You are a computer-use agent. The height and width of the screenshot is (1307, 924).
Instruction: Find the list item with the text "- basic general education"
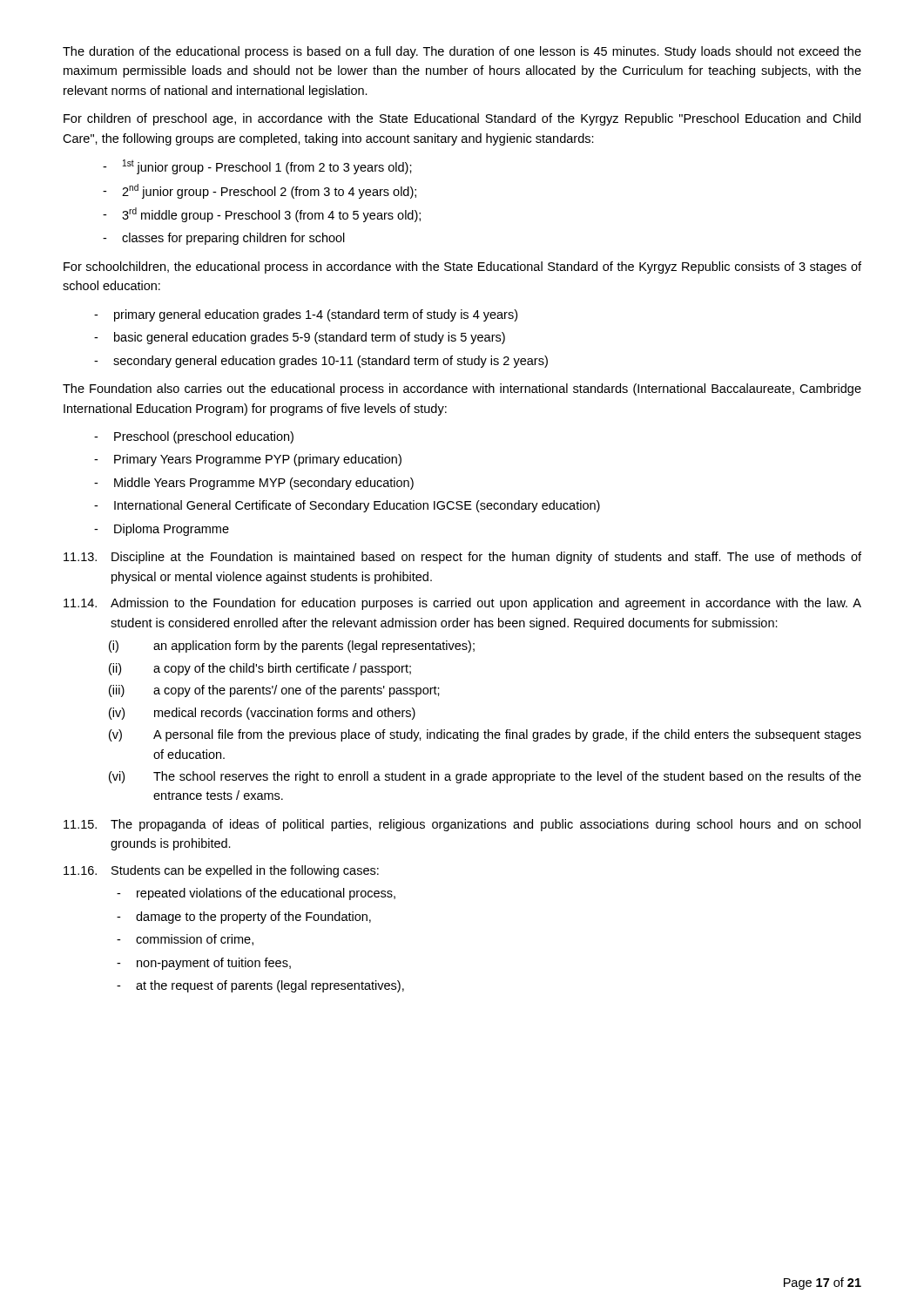tap(475, 337)
